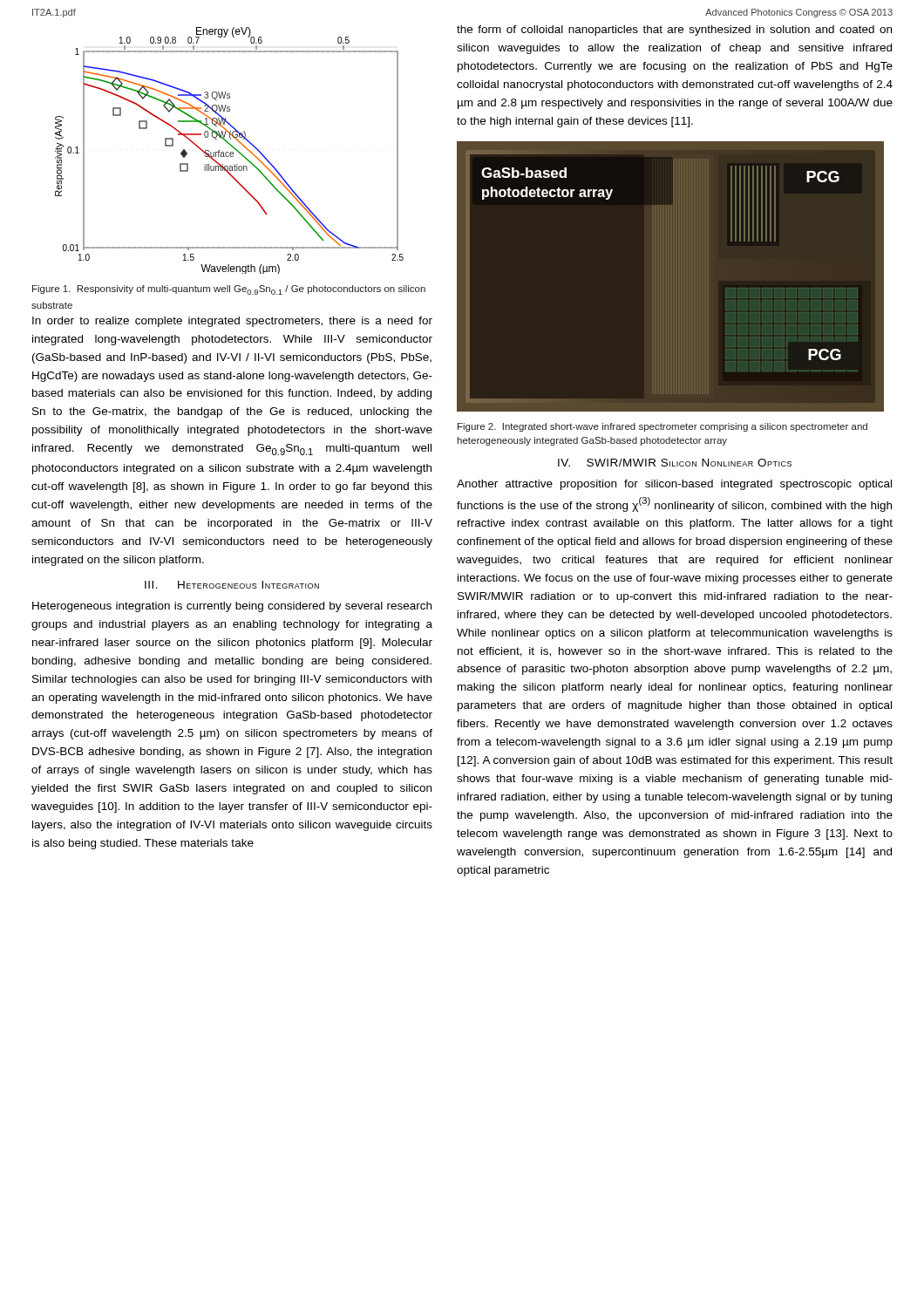Viewport: 924px width, 1308px height.
Task: Locate the caption that opens with "Figure 1. Responsivity of multi-quantum well"
Action: click(229, 297)
